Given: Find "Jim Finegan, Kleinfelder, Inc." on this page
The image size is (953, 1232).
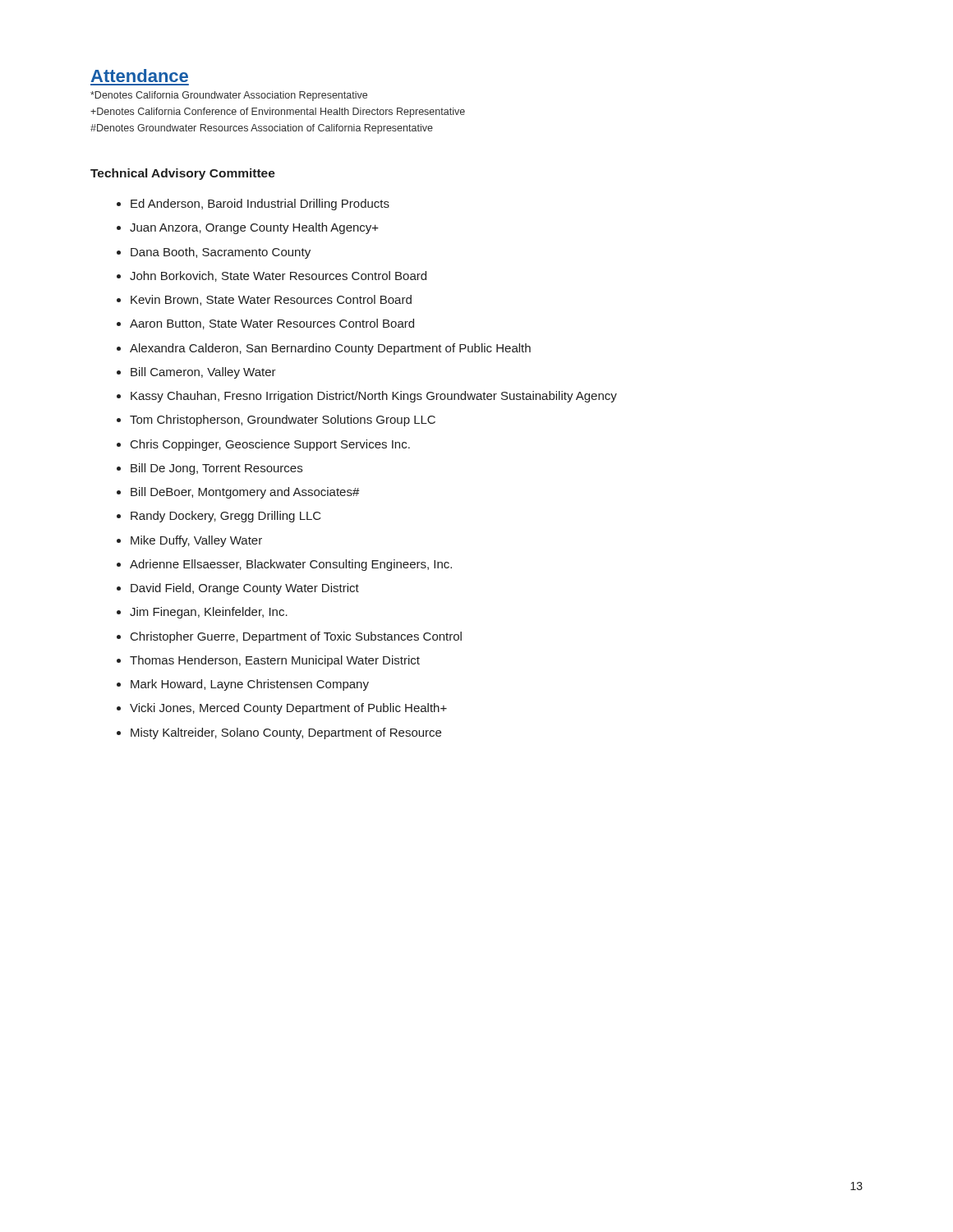Looking at the screenshot, I should click(209, 612).
